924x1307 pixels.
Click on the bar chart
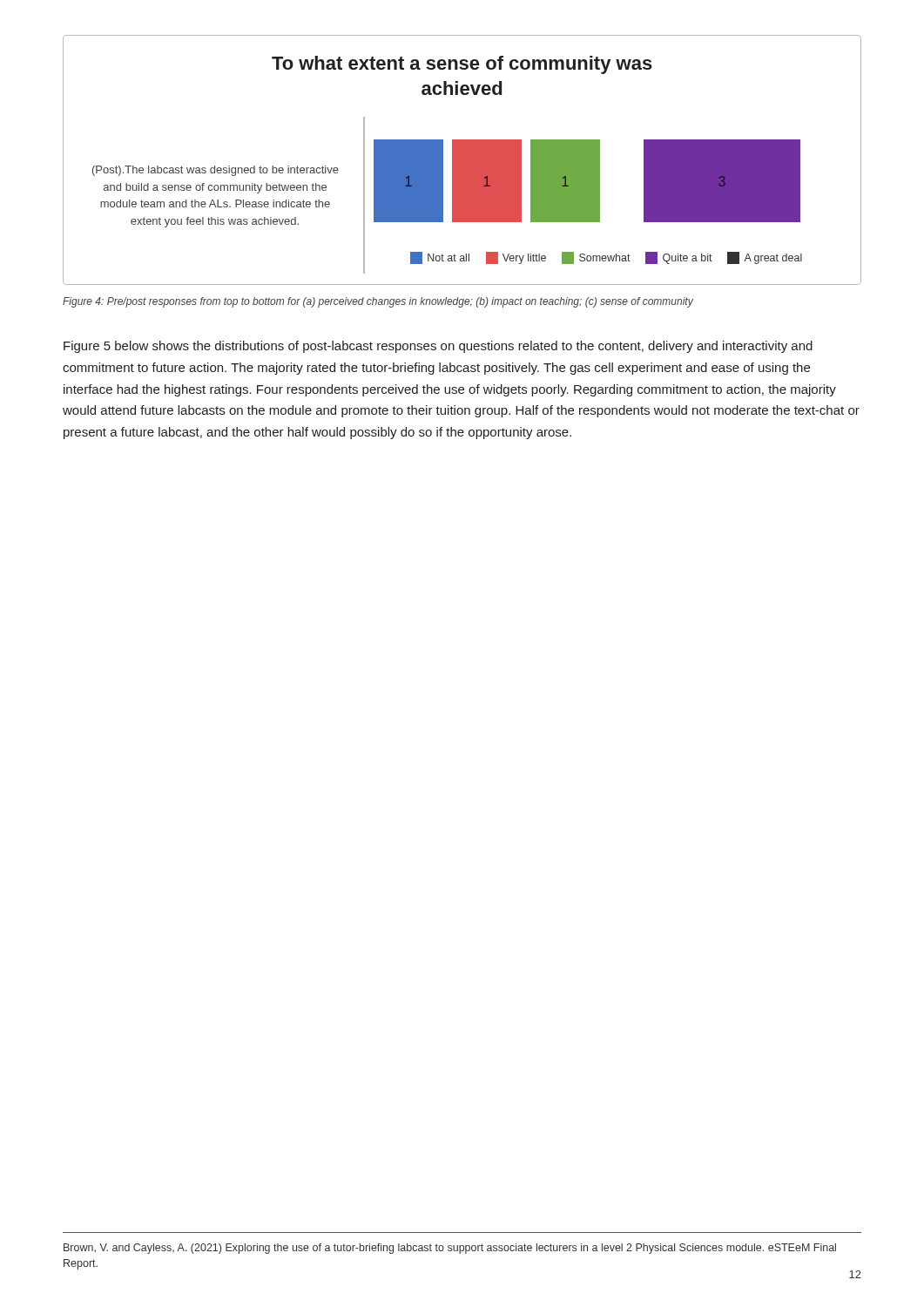tap(462, 160)
